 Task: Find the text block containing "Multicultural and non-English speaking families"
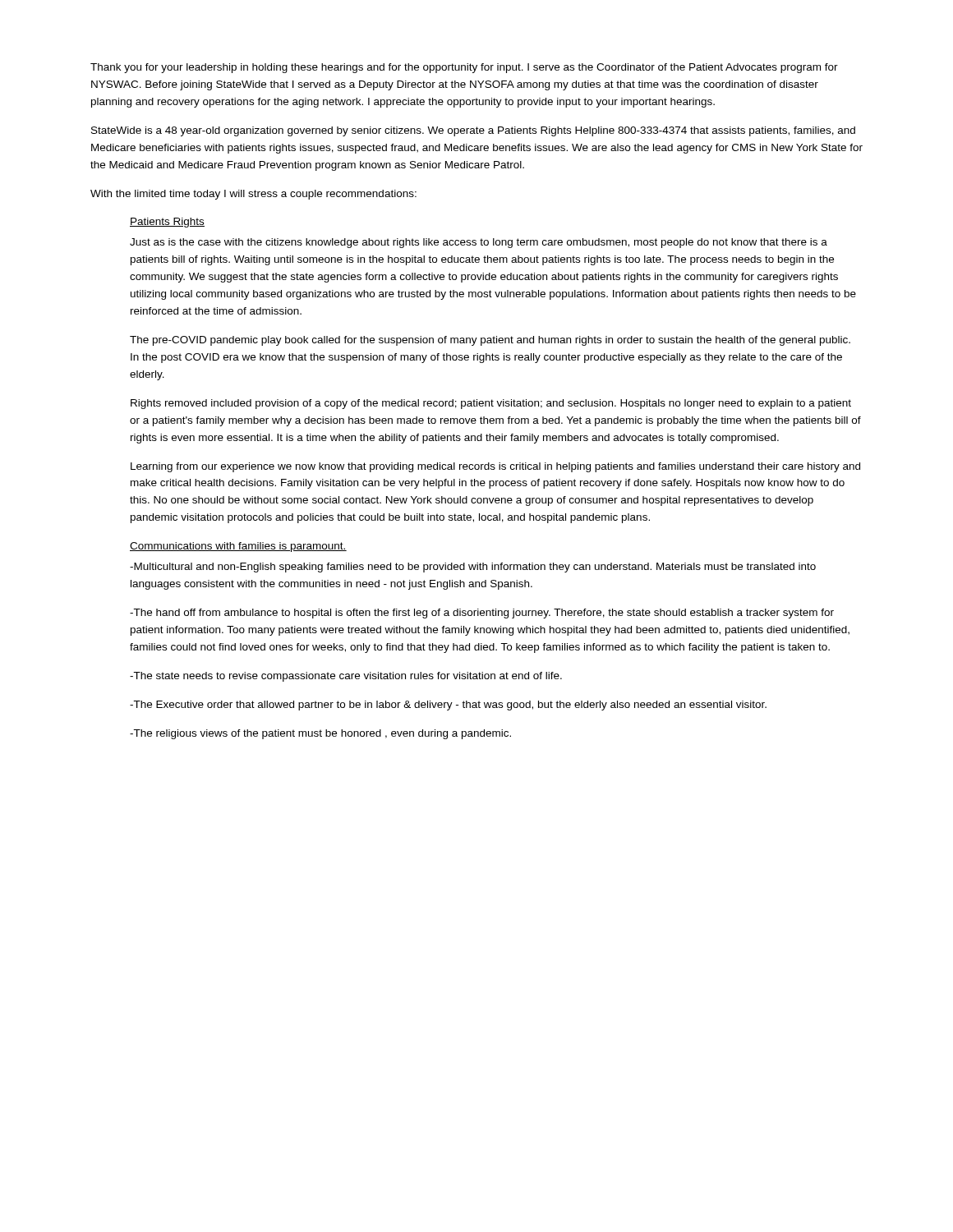pyautogui.click(x=473, y=575)
